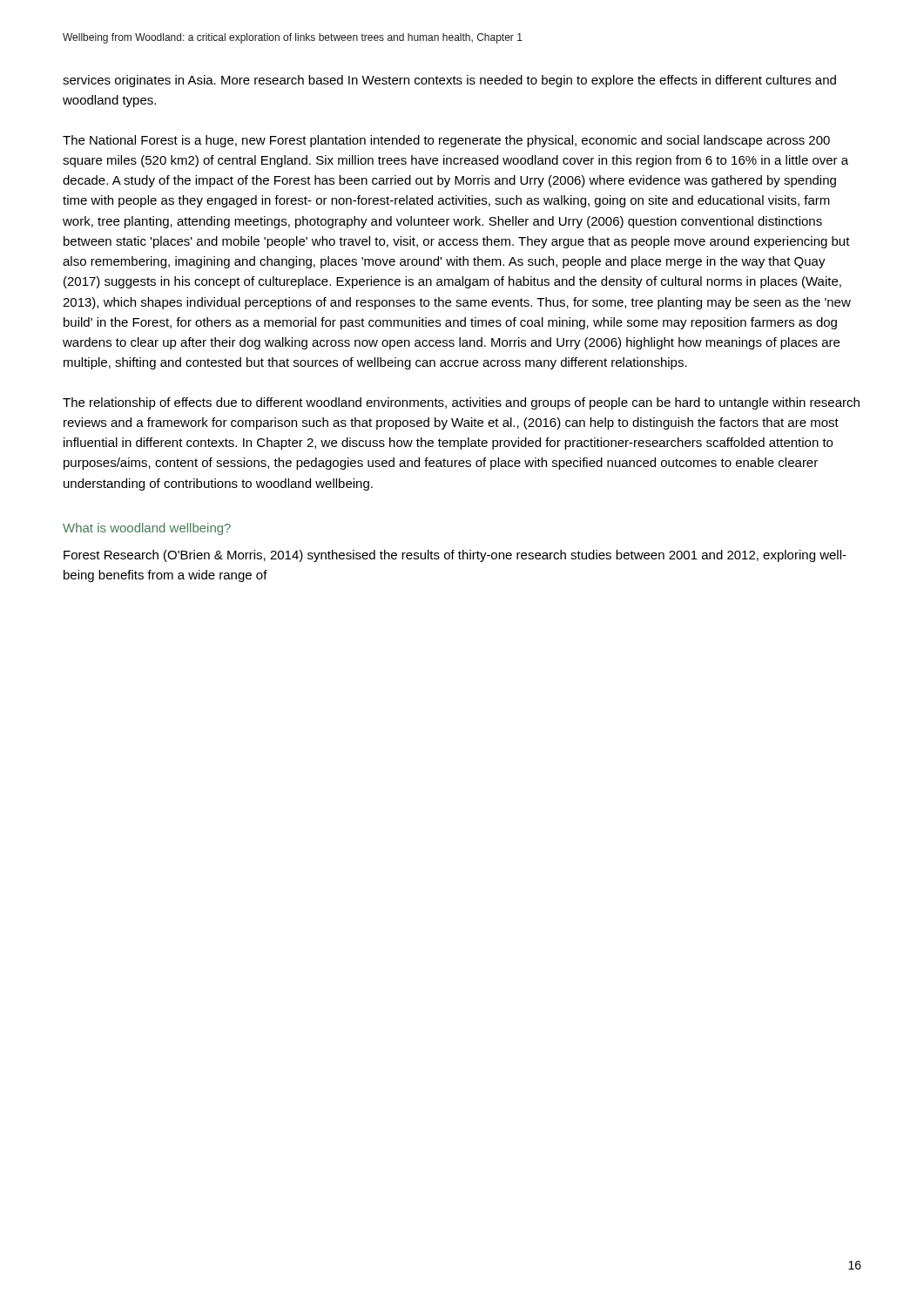Click on the text block that says "The National Forest is a huge, new Forest"

(457, 251)
